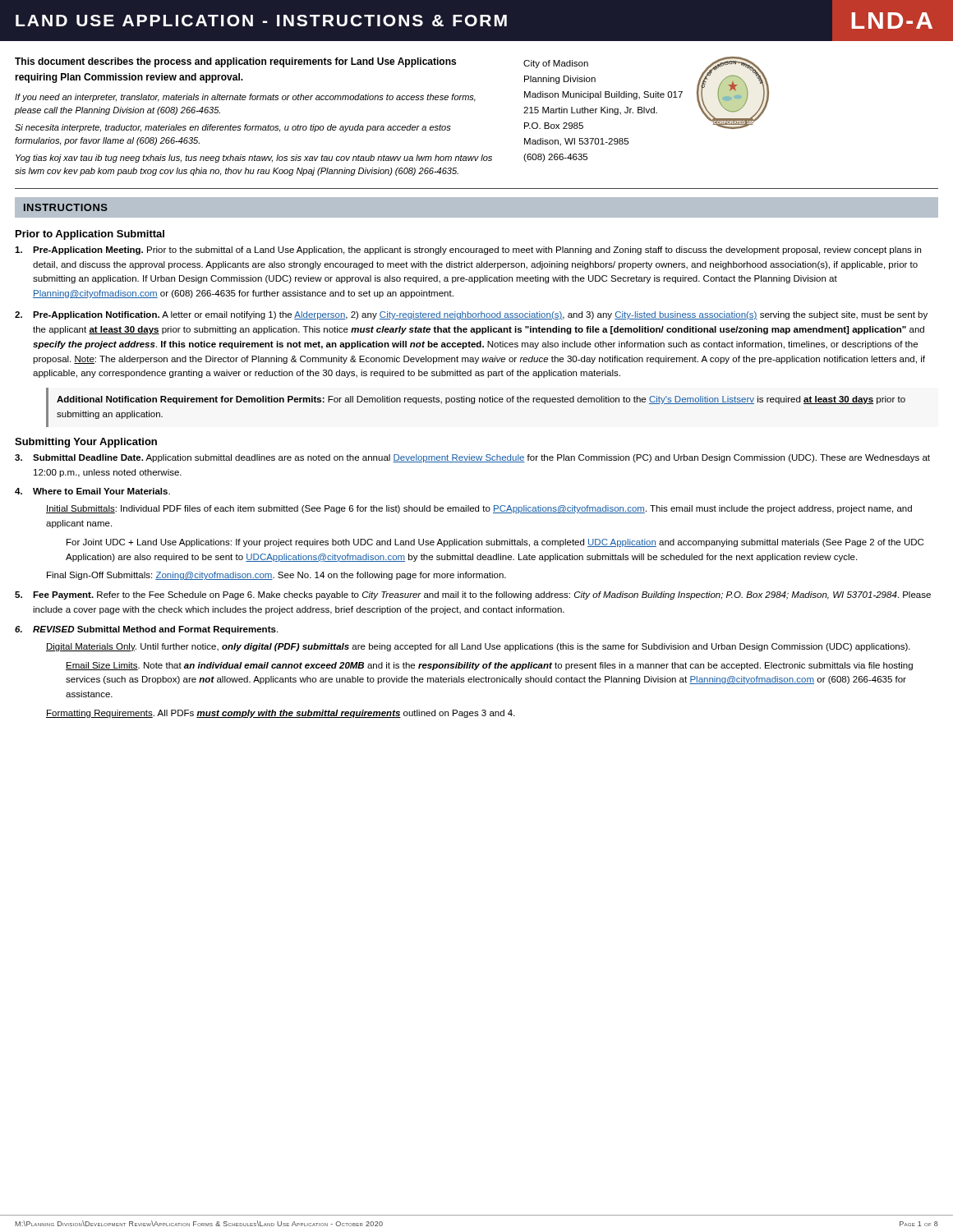
Task: Where is the passage that starts "Formatting Requirements. All PDFs must"?
Action: [x=281, y=713]
